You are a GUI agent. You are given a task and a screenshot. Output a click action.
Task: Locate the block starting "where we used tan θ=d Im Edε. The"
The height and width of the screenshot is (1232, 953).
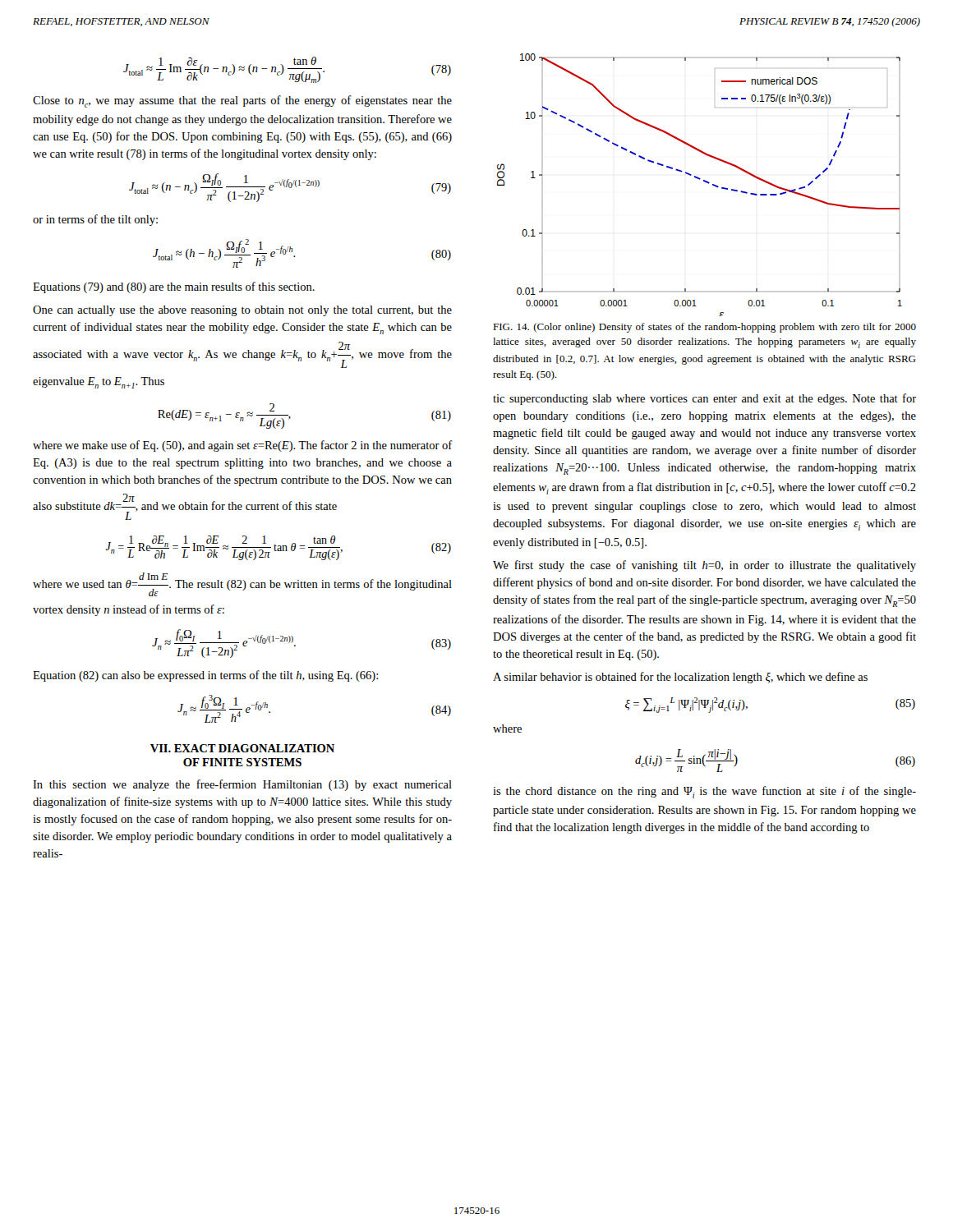(x=242, y=593)
